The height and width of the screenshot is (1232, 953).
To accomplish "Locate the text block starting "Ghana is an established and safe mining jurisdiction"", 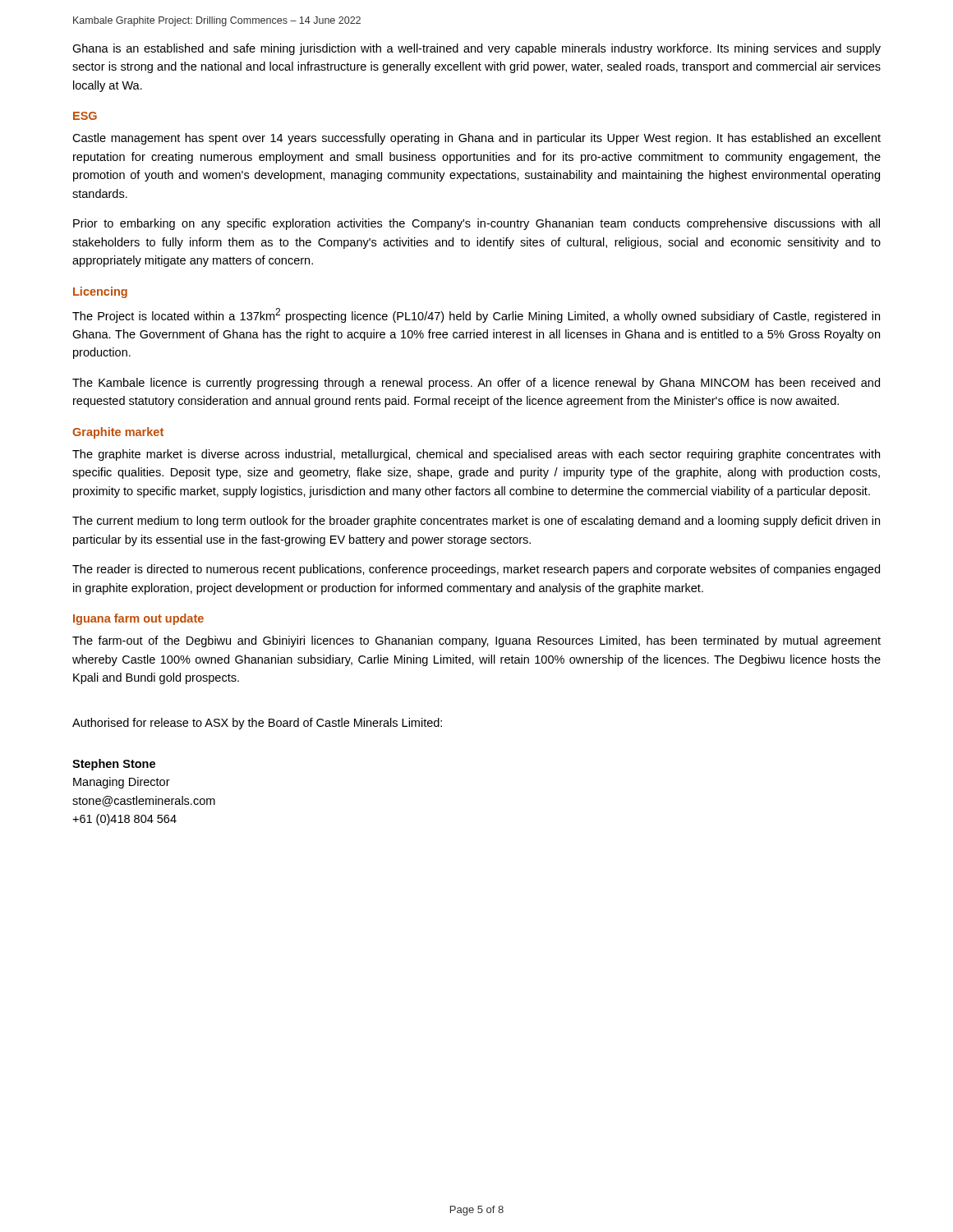I will 476,67.
